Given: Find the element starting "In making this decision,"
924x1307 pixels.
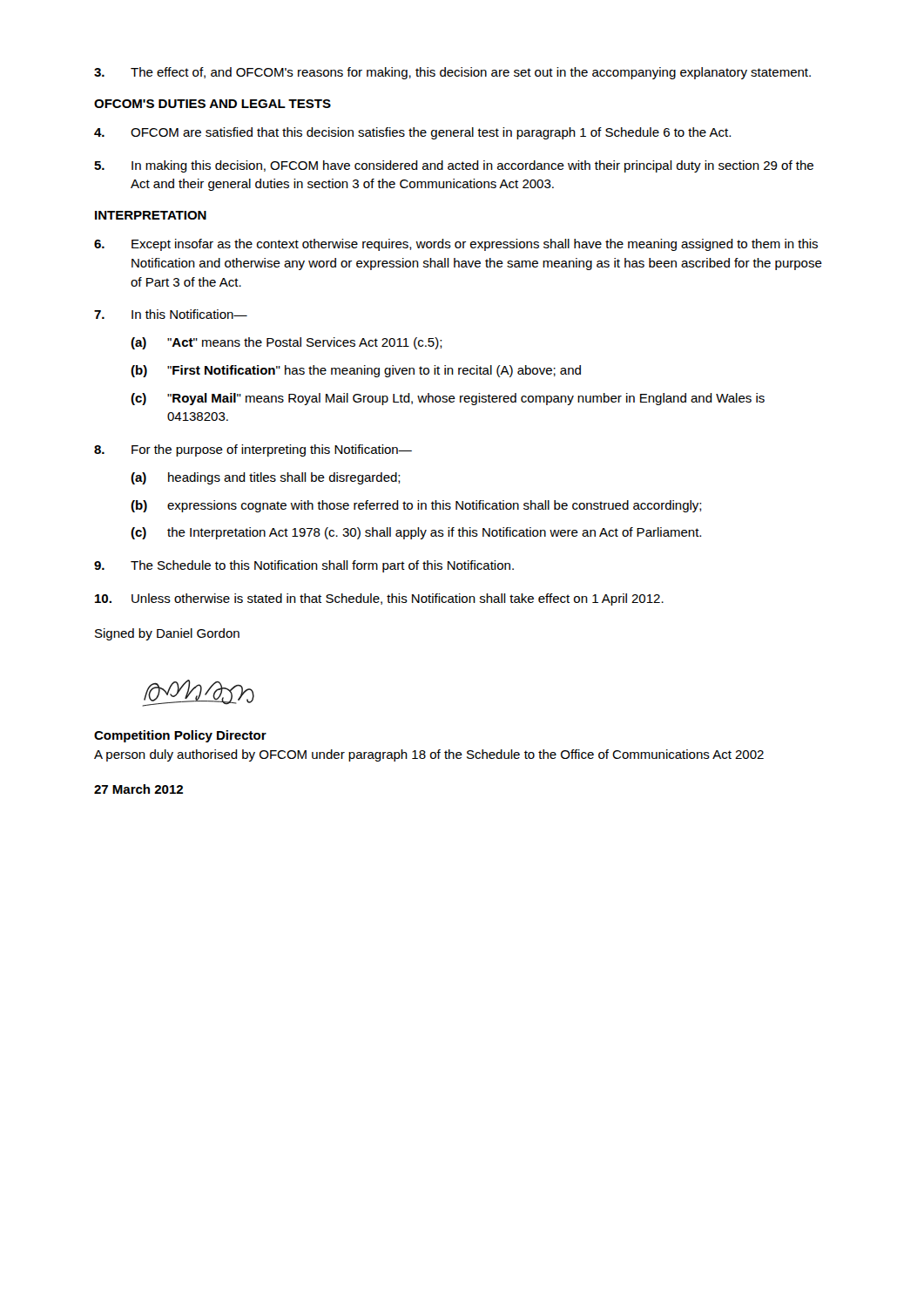Looking at the screenshot, I should (462, 174).
